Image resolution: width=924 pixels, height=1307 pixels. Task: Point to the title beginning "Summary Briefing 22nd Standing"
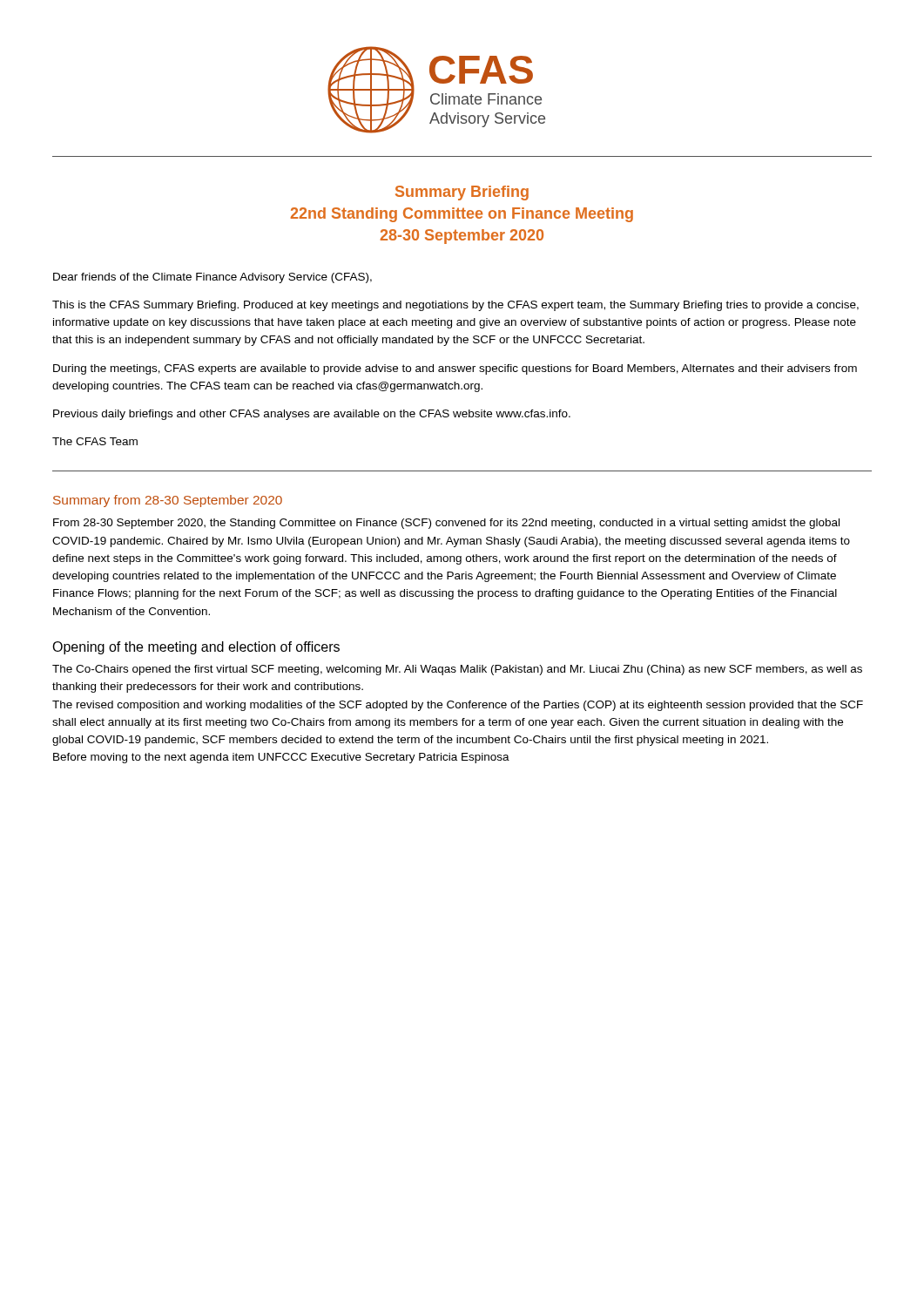point(462,214)
